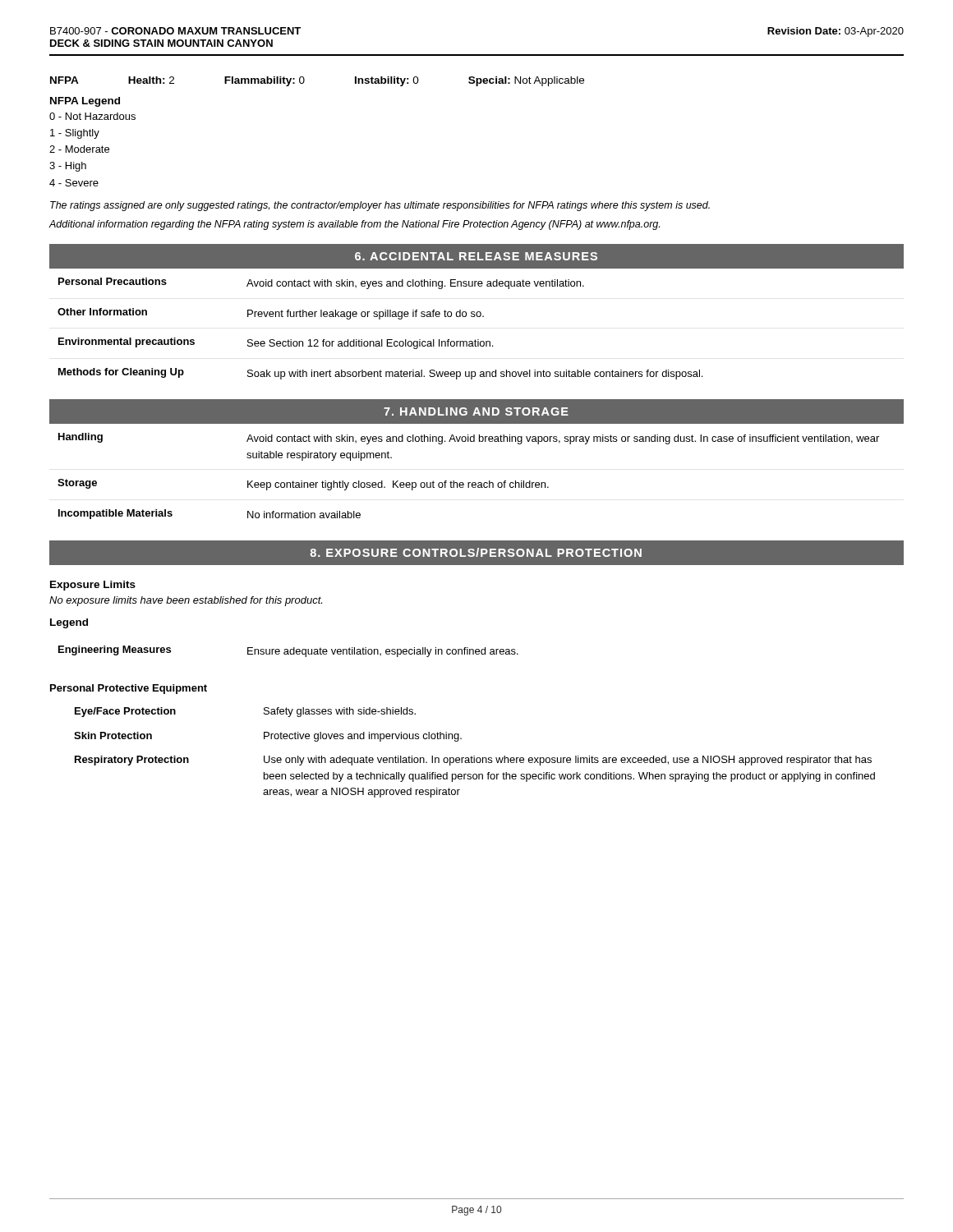The width and height of the screenshot is (953, 1232).
Task: Click the passage that begins "The ratings assigned are only suggested"
Action: tap(380, 205)
